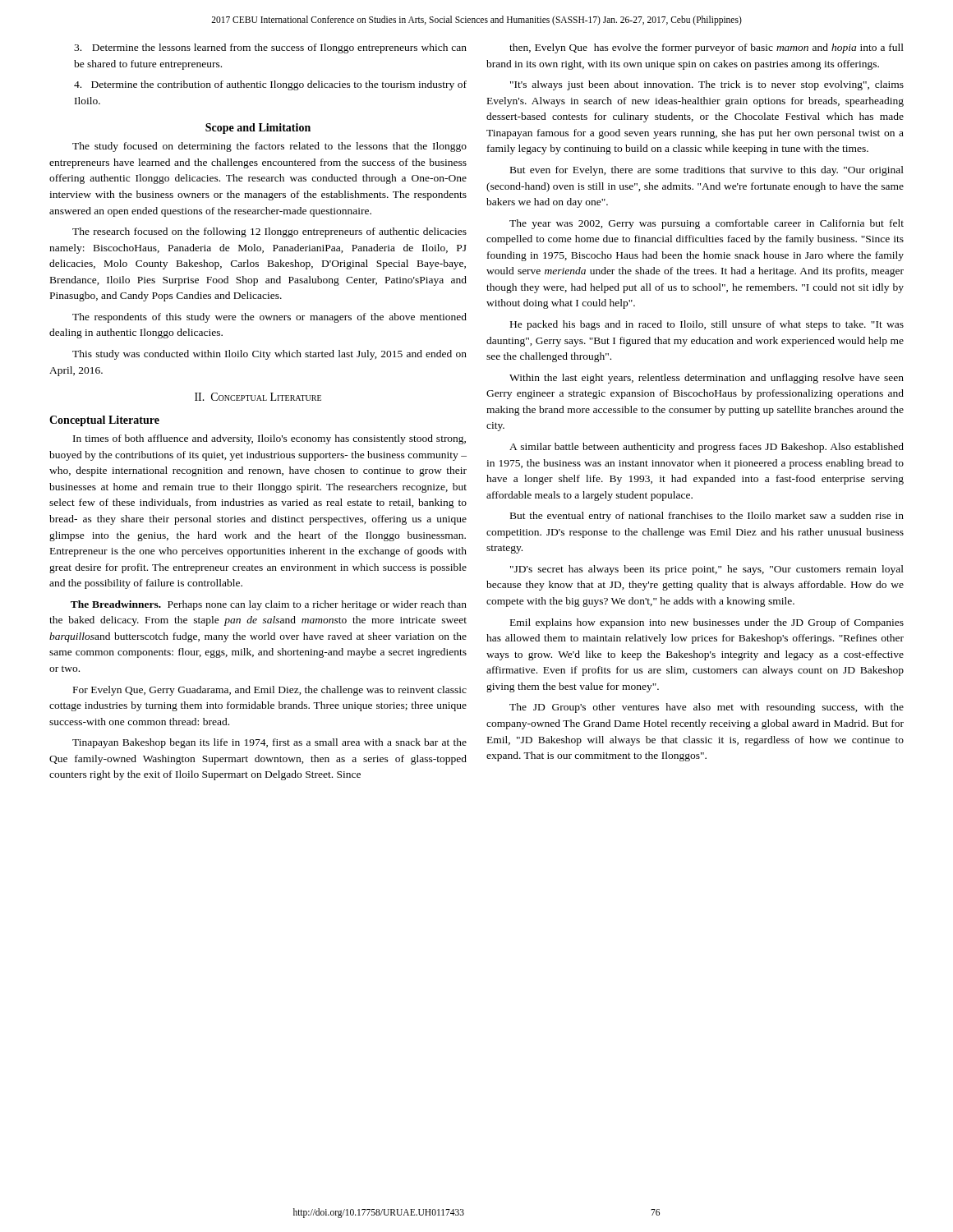Where is the passage that starts "Tinapayan Bakeshop began"?
This screenshot has width=953, height=1232.
258,758
